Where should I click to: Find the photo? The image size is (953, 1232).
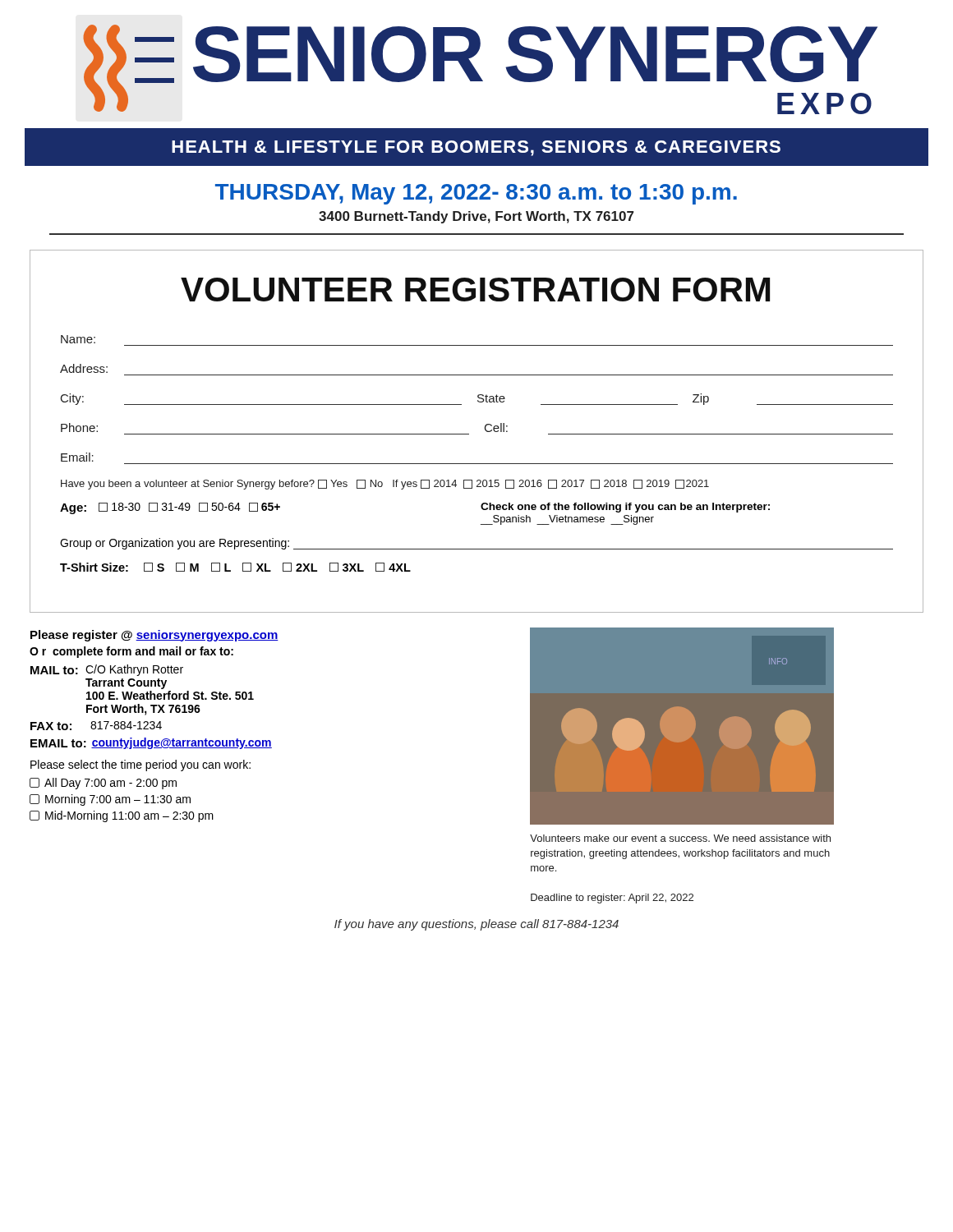point(682,726)
